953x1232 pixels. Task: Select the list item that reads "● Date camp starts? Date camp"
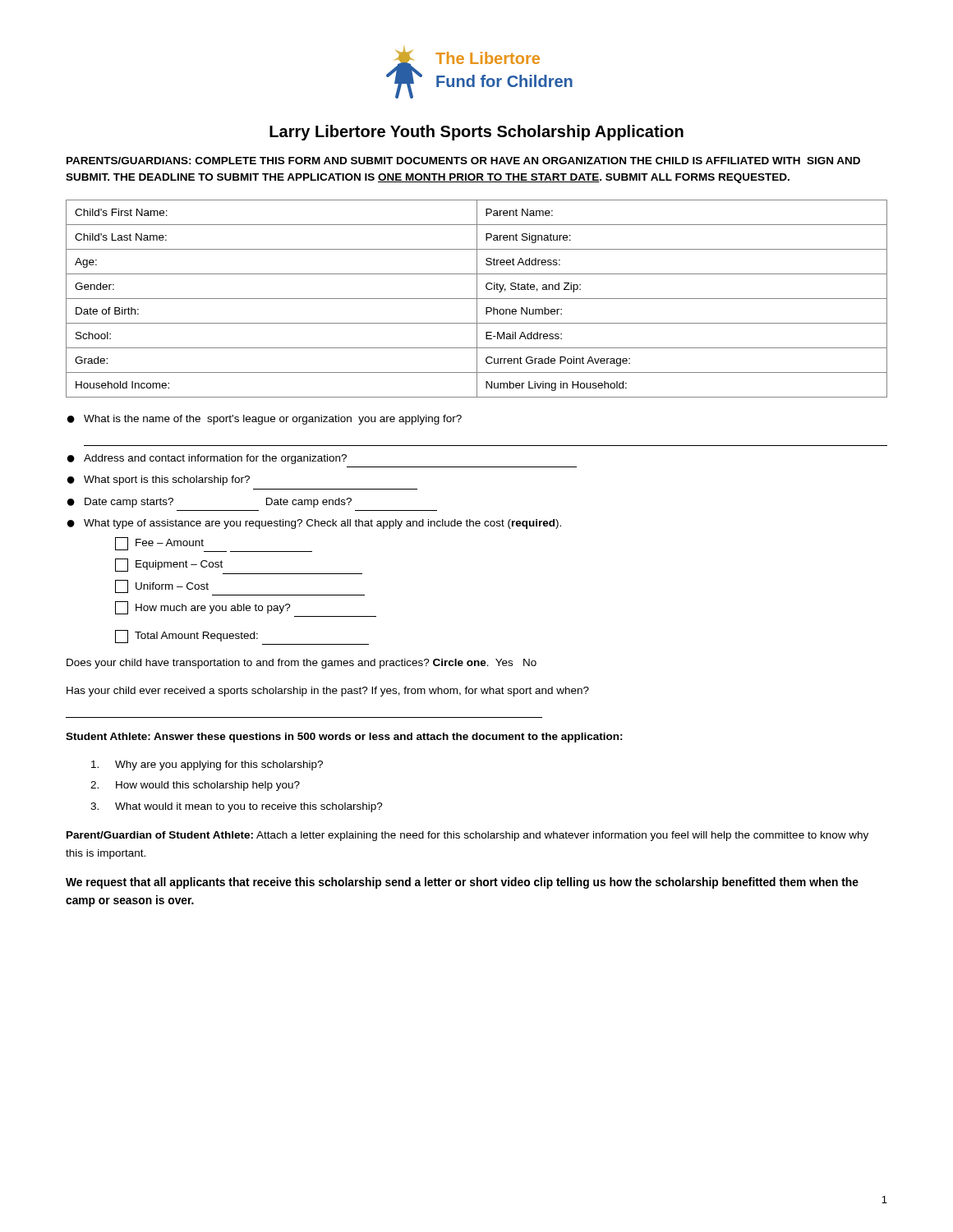click(120, 502)
